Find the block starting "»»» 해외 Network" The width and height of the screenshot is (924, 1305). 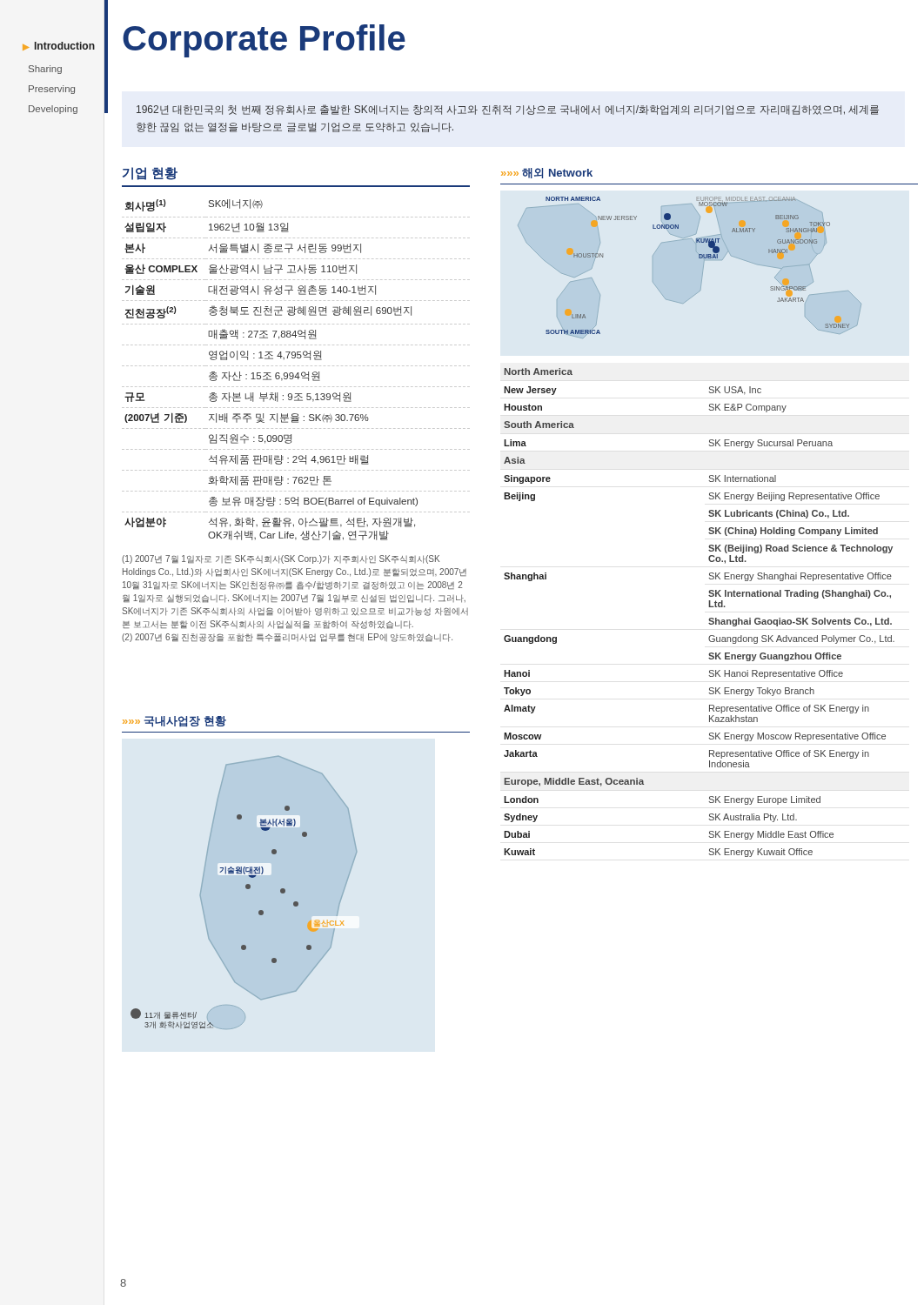[546, 173]
